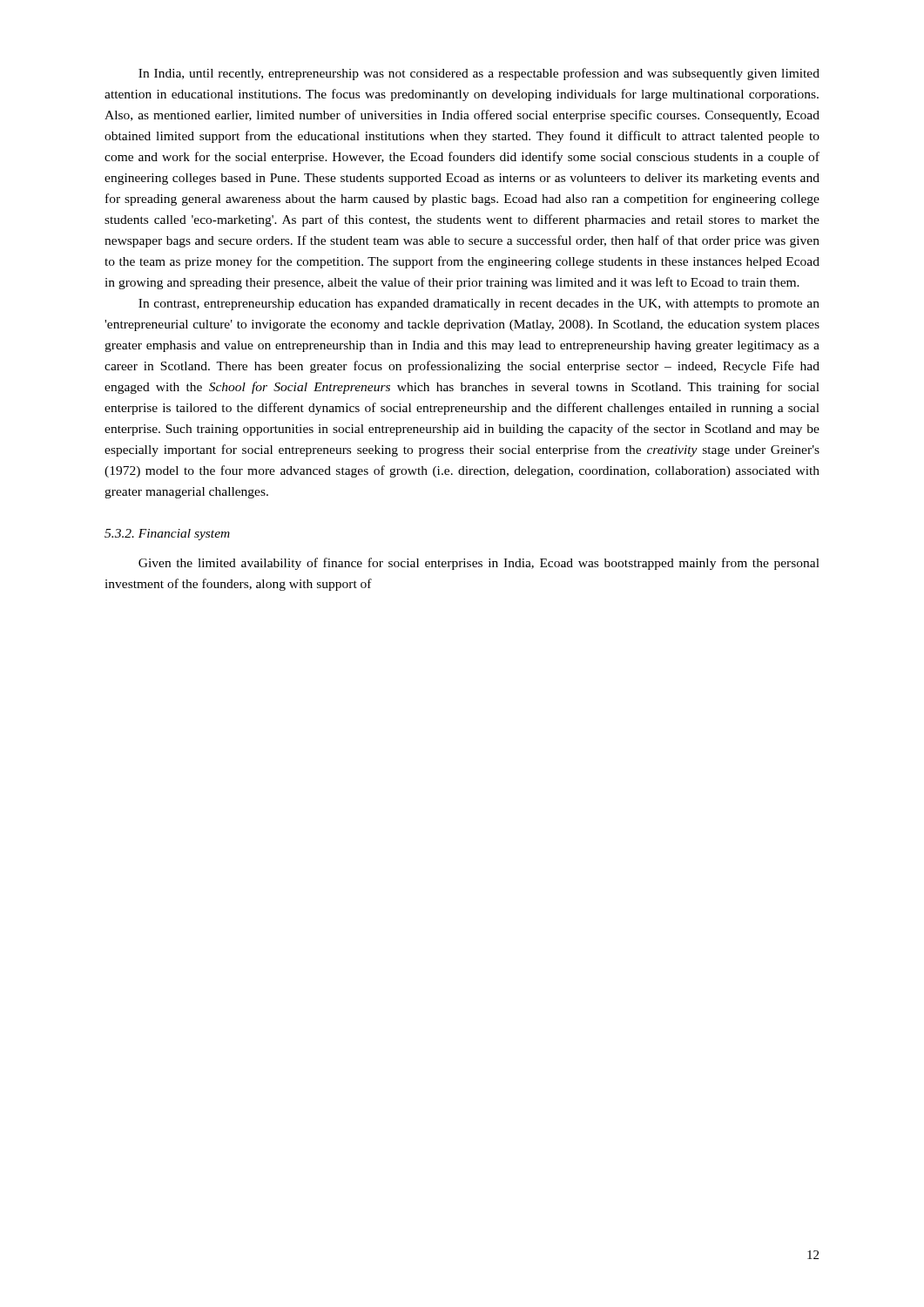The image size is (924, 1307).
Task: Find the block on this page that starts "In India, until recently, entrepreneurship was not"
Action: (462, 177)
